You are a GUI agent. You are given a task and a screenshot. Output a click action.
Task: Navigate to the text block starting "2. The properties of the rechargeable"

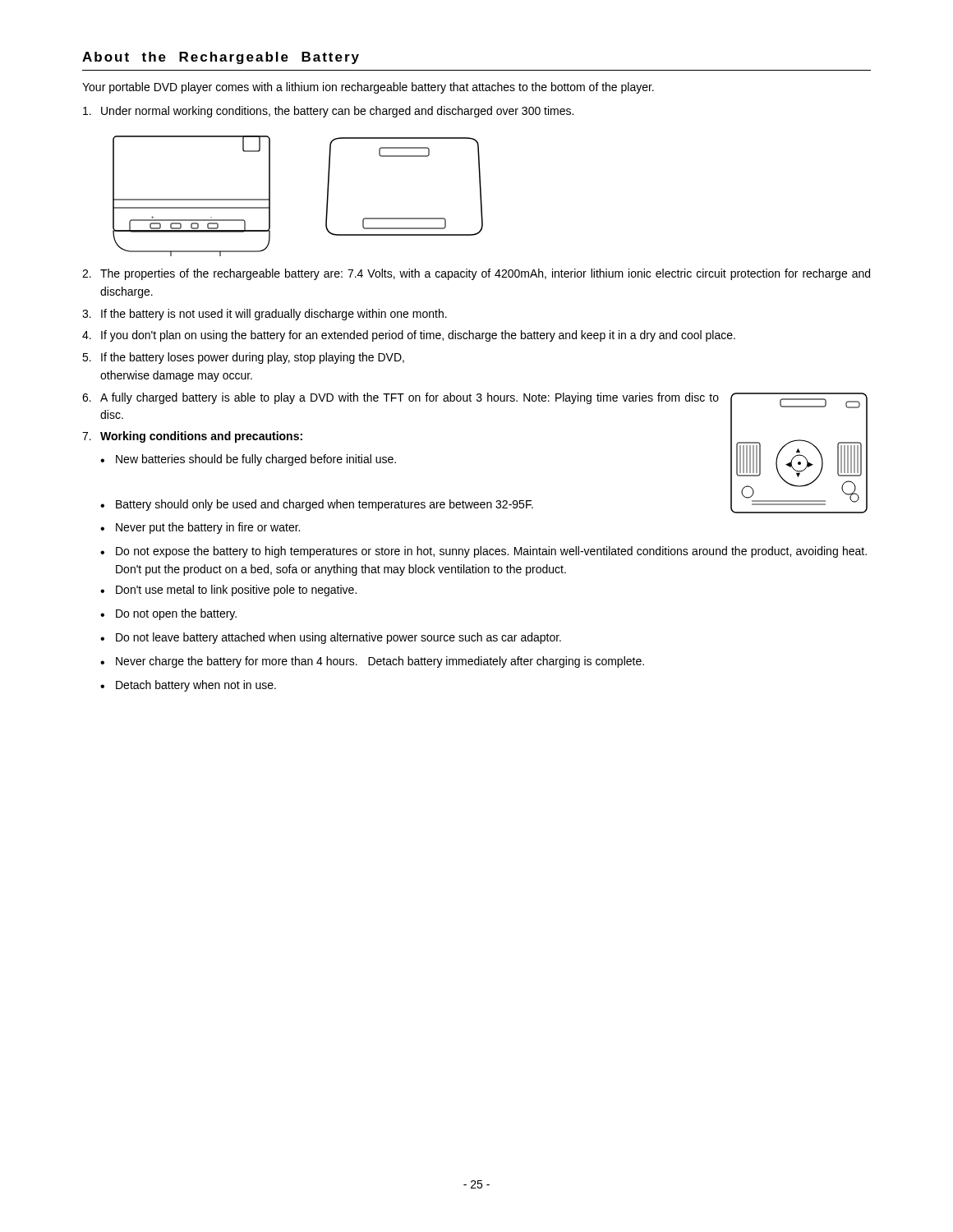coord(476,283)
